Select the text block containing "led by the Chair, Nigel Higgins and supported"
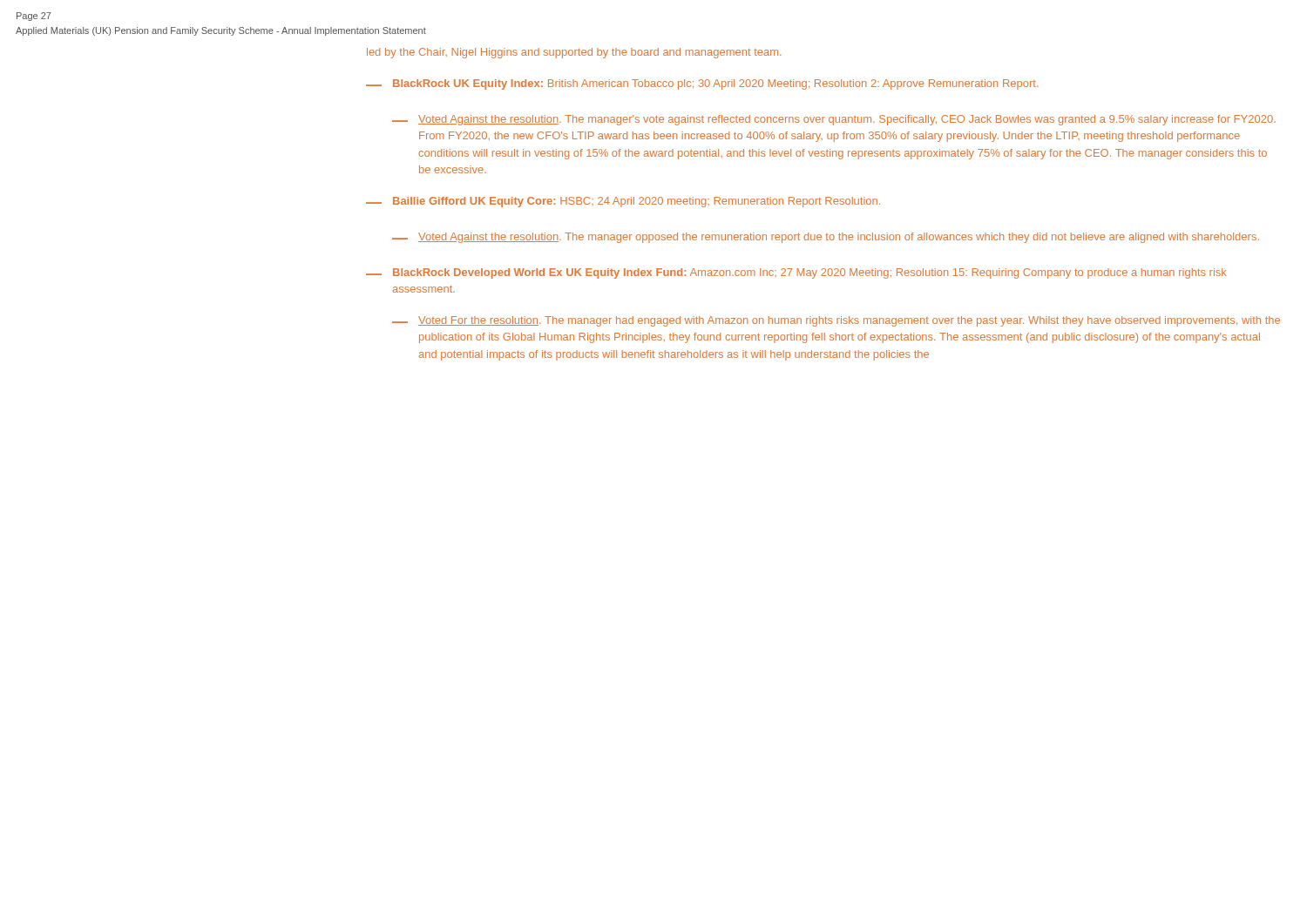 click(574, 52)
